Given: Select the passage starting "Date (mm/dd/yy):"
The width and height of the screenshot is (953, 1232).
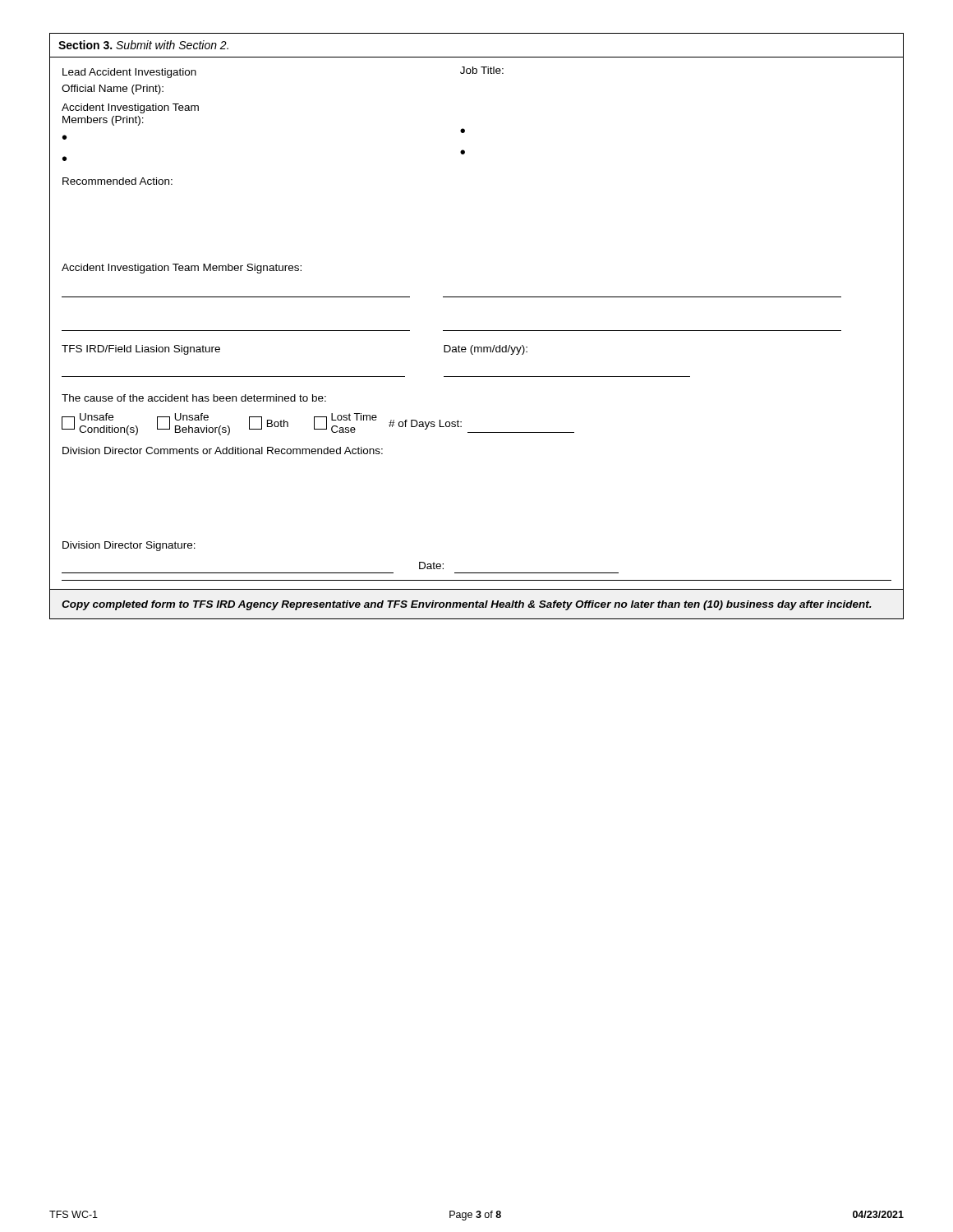Looking at the screenshot, I should [x=486, y=350].
